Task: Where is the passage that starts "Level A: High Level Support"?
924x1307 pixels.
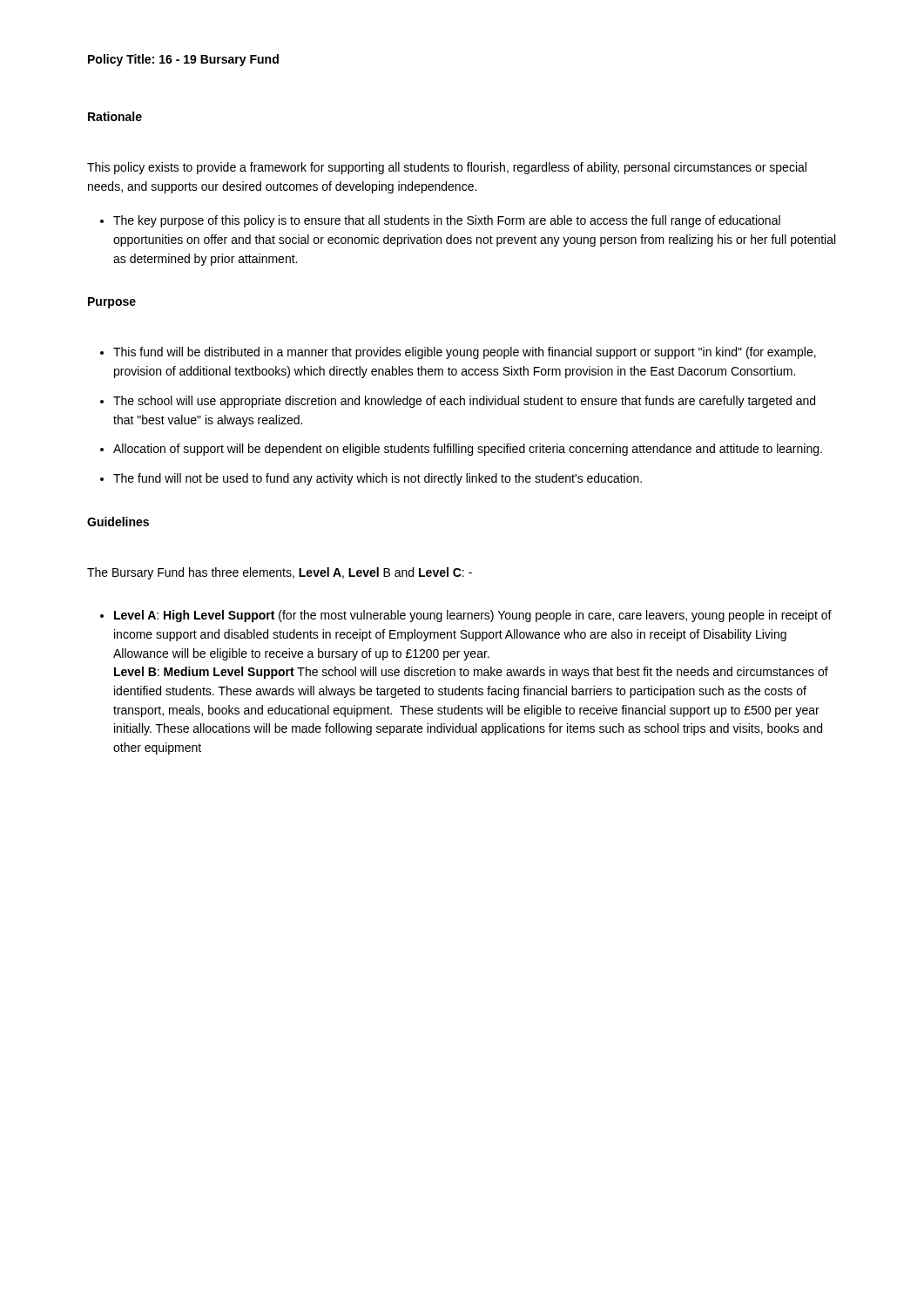Action: (472, 682)
